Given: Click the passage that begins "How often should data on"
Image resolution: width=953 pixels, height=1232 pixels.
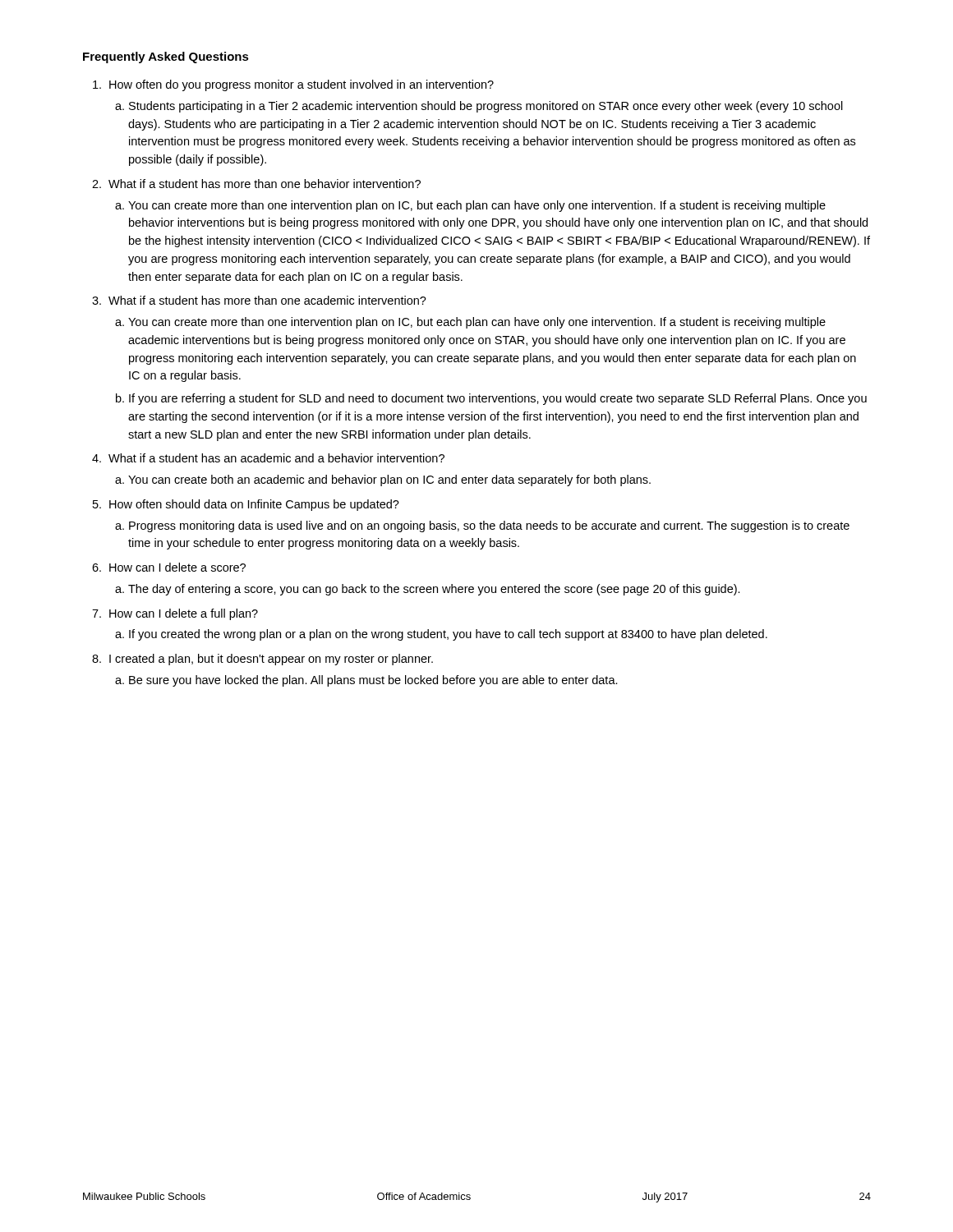Looking at the screenshot, I should point(490,525).
